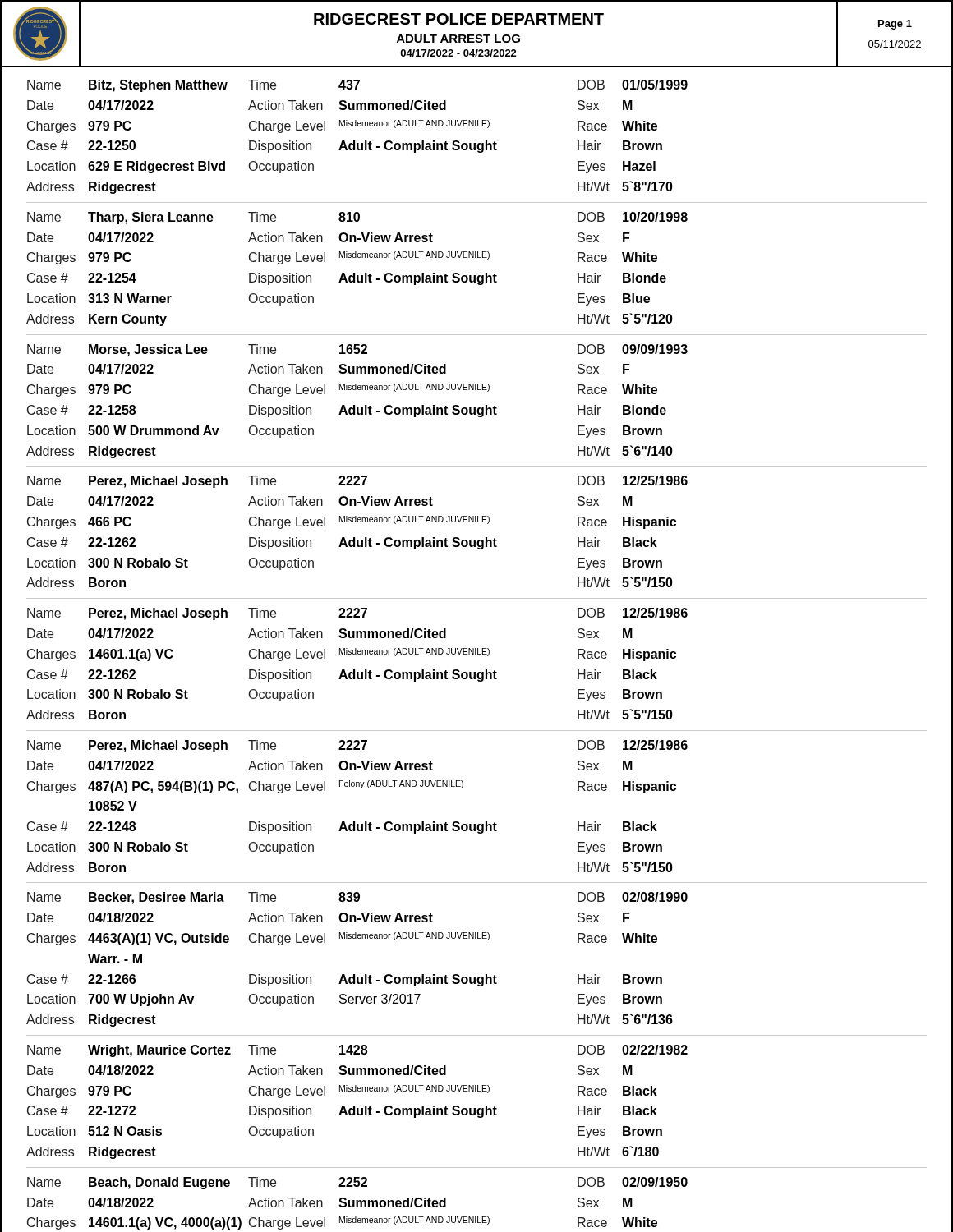This screenshot has height=1232, width=953.
Task: Find the table that mentions "NameMorse, Jessica Lee Time1652"
Action: pyautogui.click(x=476, y=403)
